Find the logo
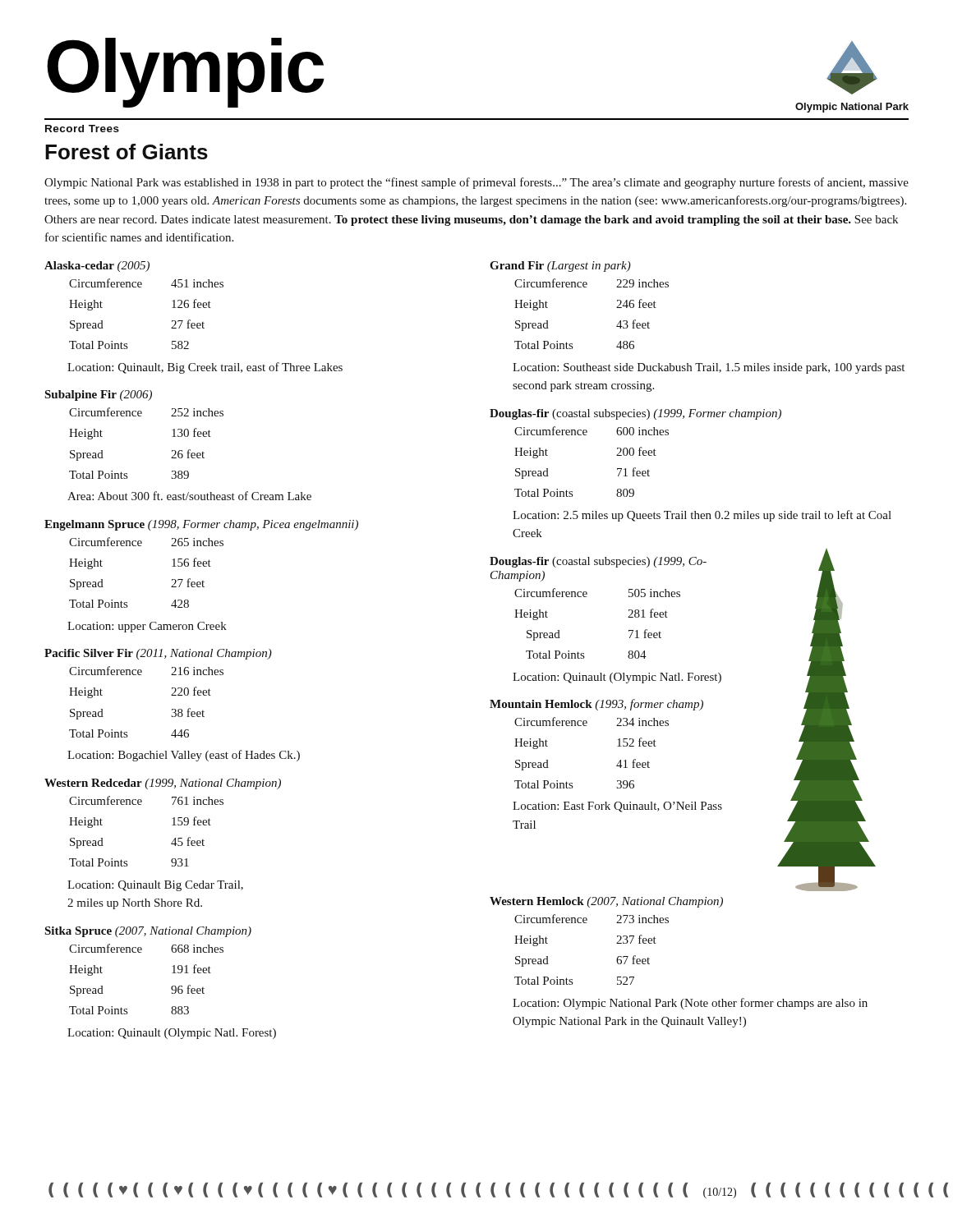953x1232 pixels. coord(852,71)
